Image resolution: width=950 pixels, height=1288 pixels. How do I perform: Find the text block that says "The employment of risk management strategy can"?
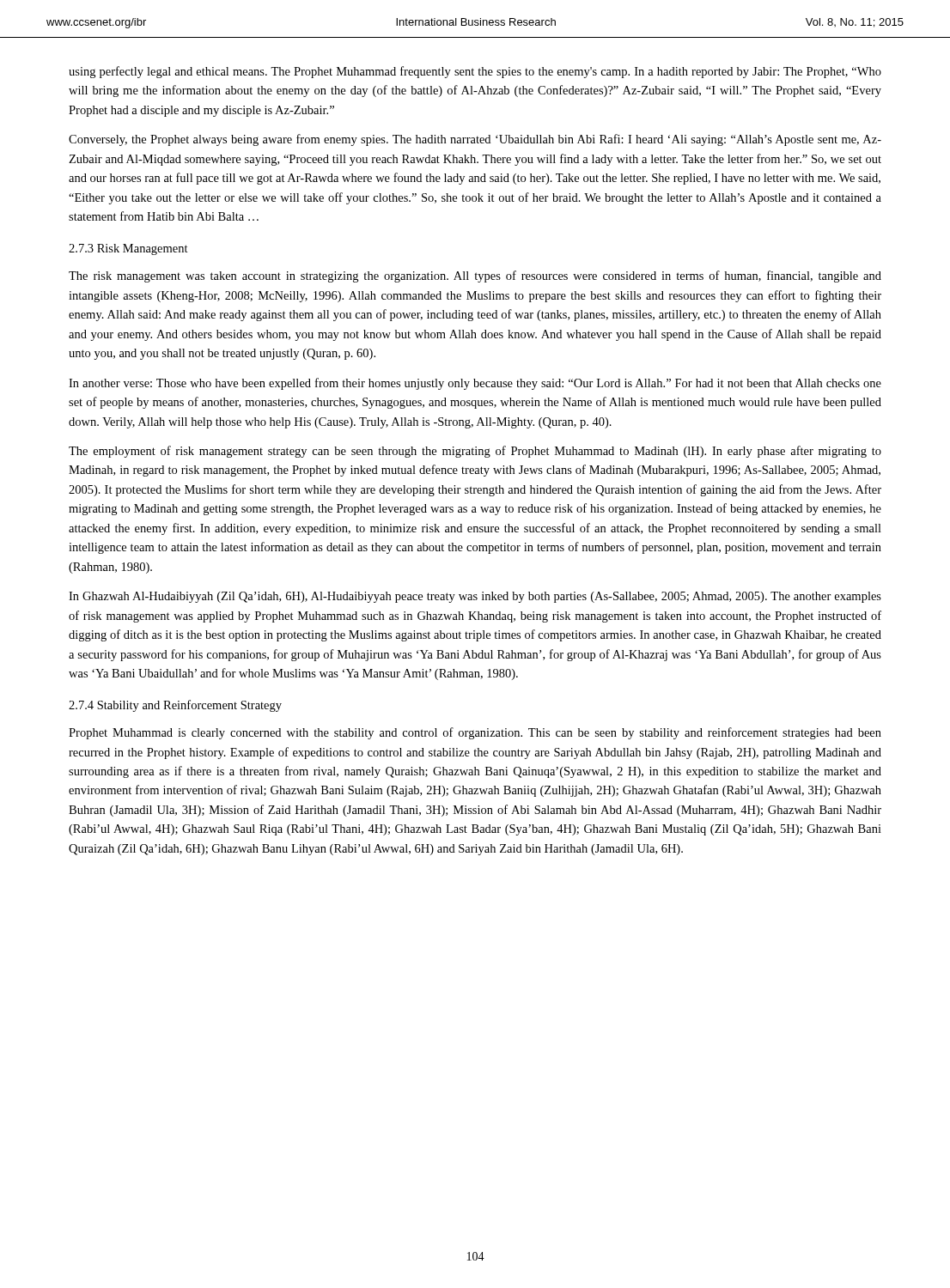point(475,509)
